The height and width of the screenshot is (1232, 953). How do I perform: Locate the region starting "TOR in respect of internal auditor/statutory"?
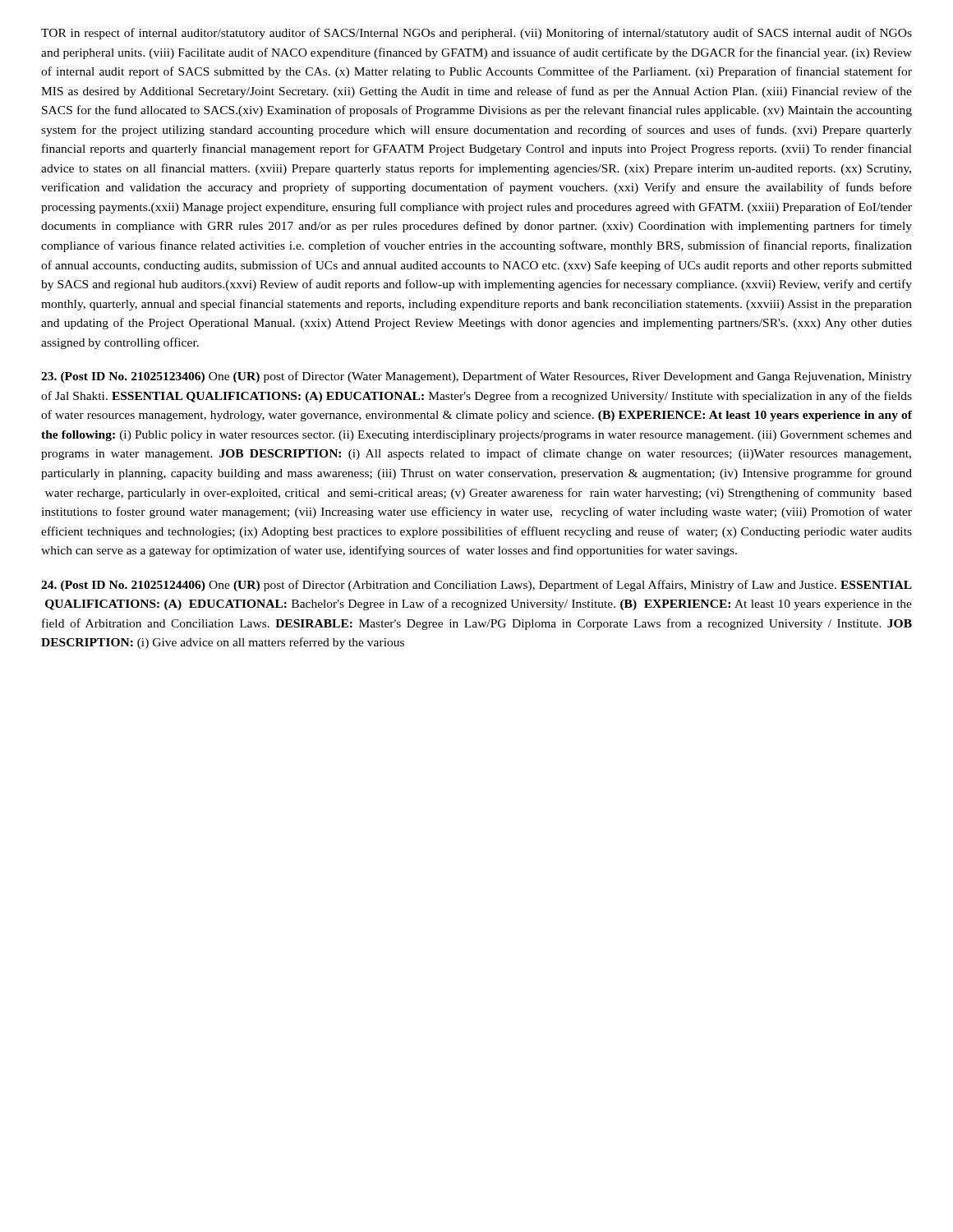coord(476,187)
